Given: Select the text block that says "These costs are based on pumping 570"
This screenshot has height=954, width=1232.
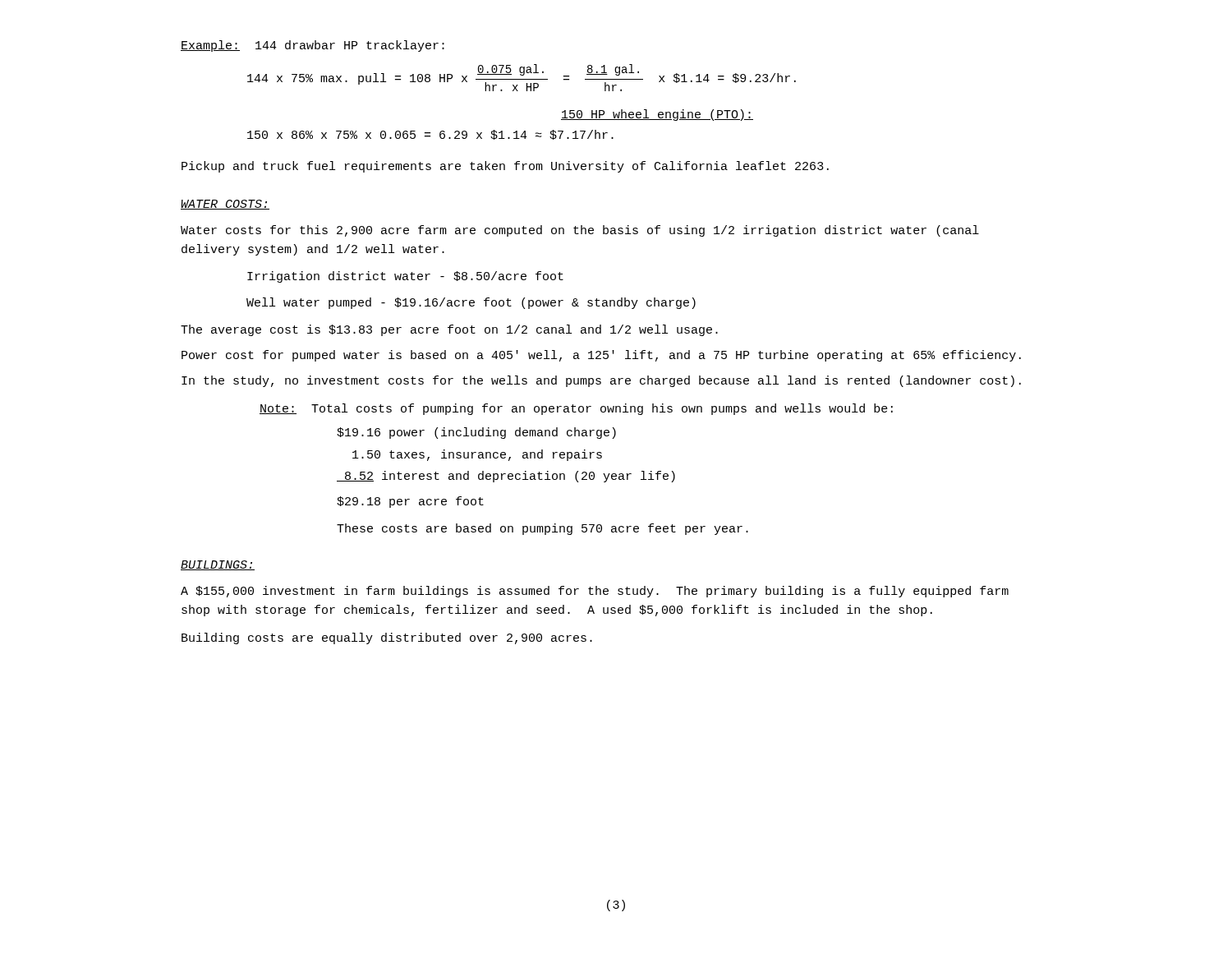Looking at the screenshot, I should pos(544,529).
